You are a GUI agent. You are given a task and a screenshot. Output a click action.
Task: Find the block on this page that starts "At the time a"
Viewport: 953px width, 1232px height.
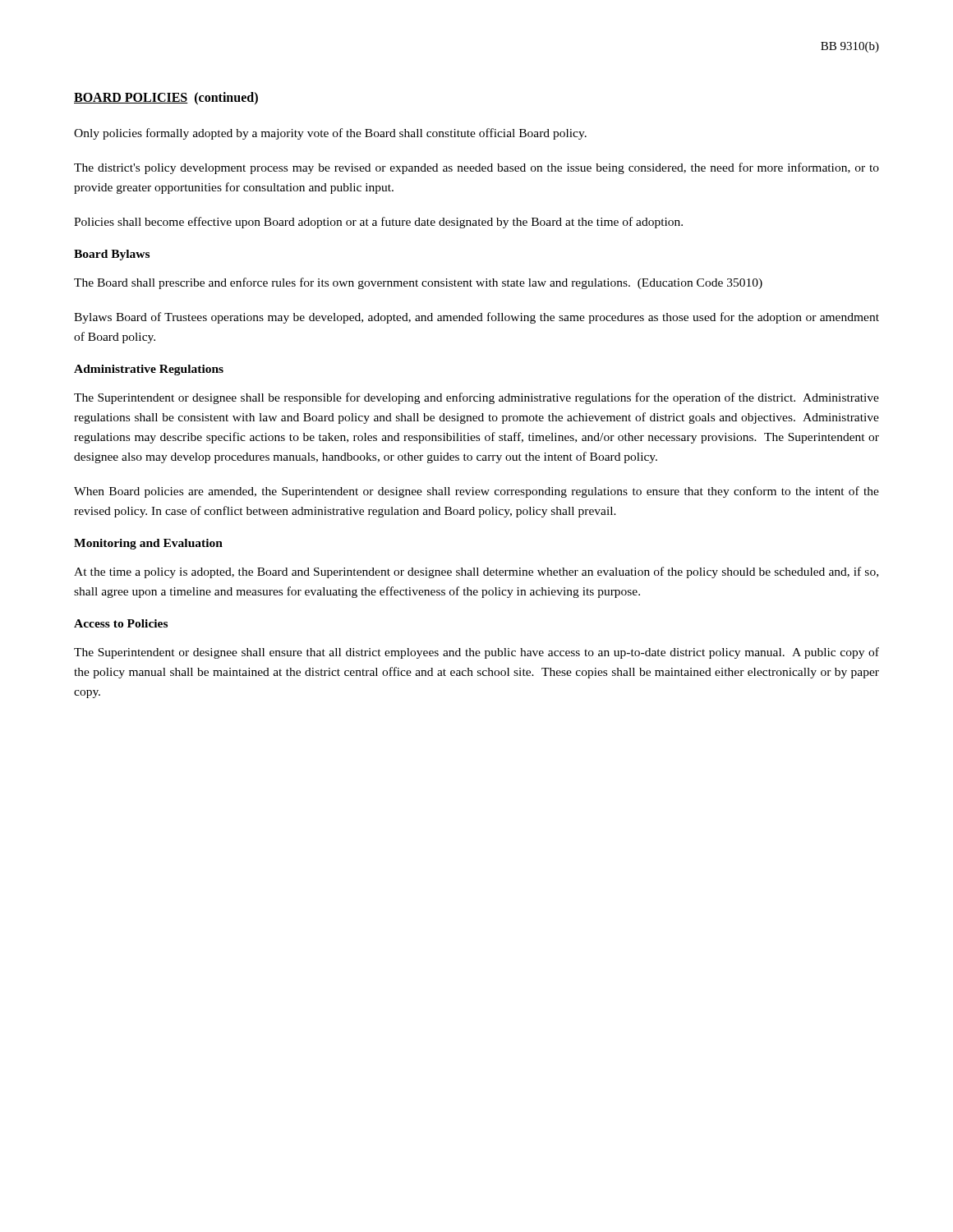click(x=476, y=581)
